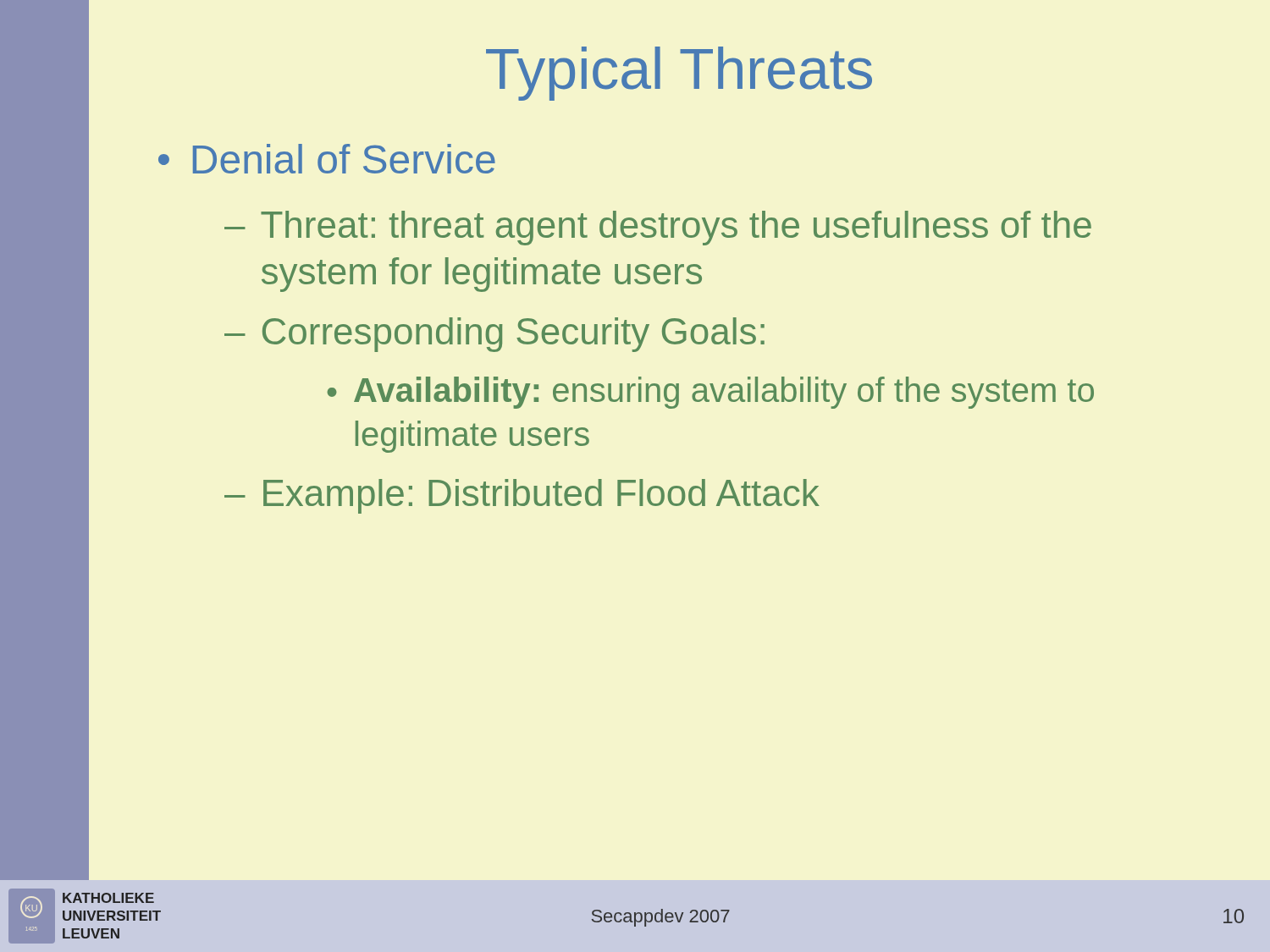Find the list item with the text "– Corresponding Security Goals:"

tap(496, 331)
